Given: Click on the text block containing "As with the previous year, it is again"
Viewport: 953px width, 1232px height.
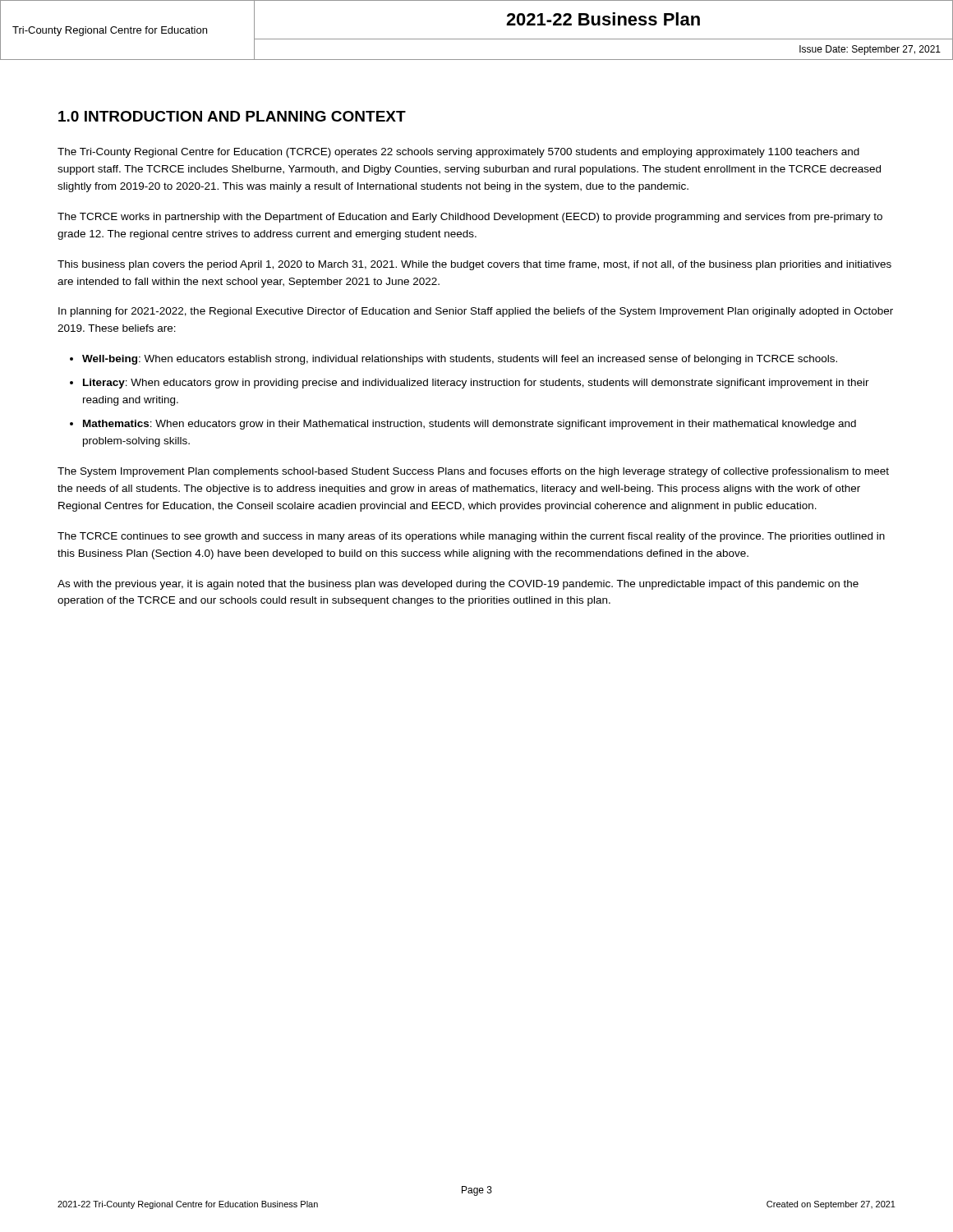Looking at the screenshot, I should 458,592.
